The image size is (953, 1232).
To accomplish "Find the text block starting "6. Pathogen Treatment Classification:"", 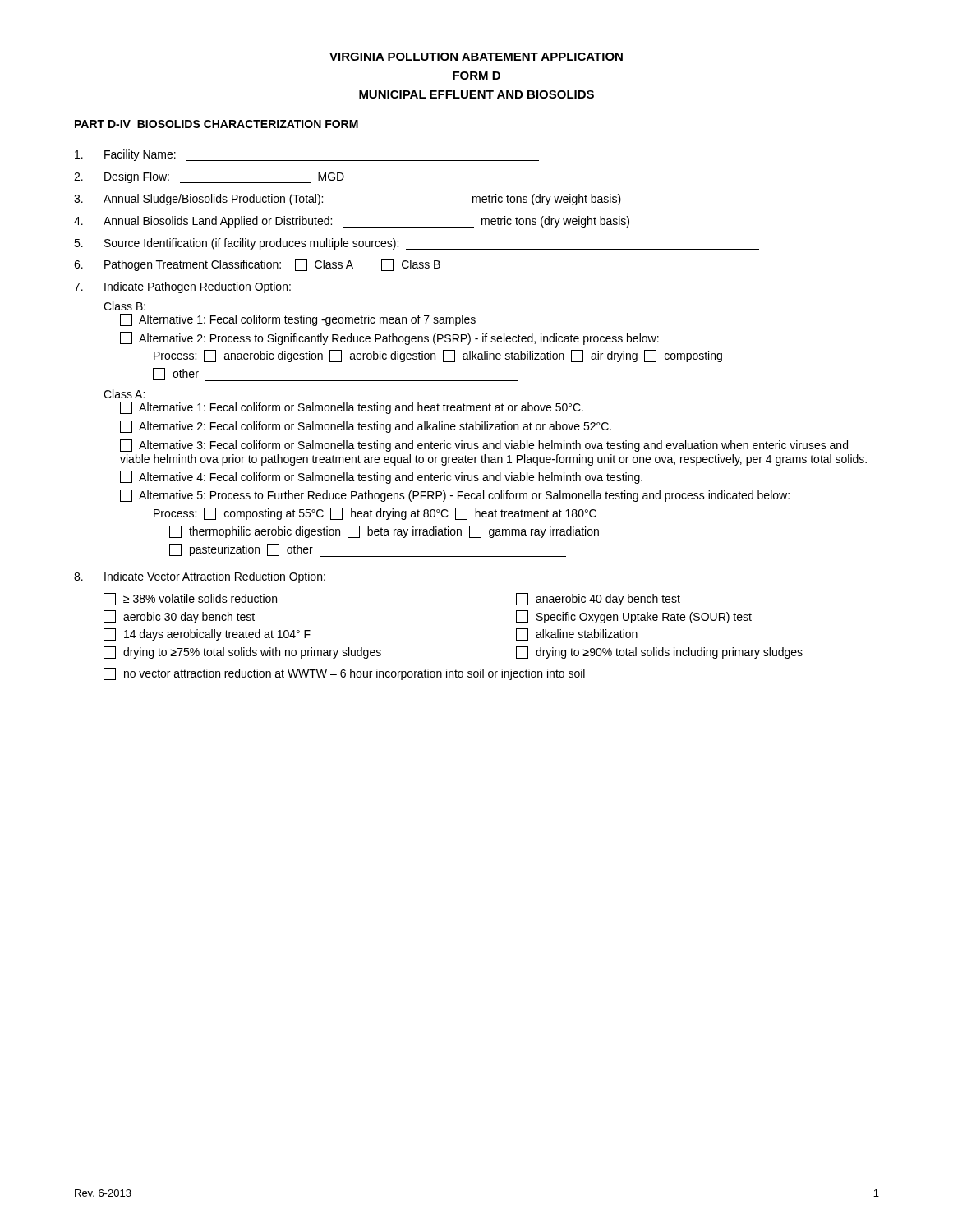I will pyautogui.click(x=257, y=265).
